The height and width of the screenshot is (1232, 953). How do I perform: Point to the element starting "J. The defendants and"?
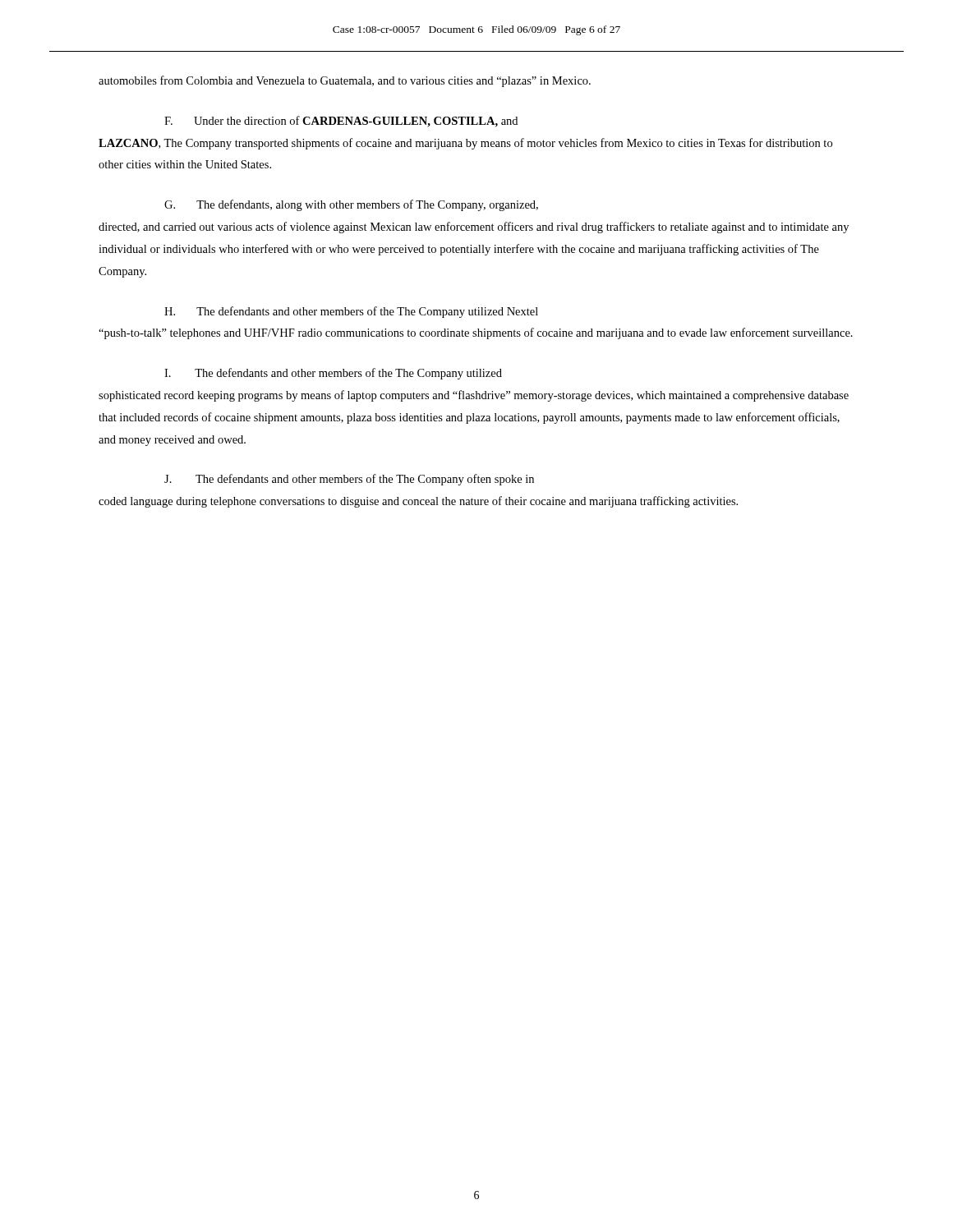pos(476,490)
